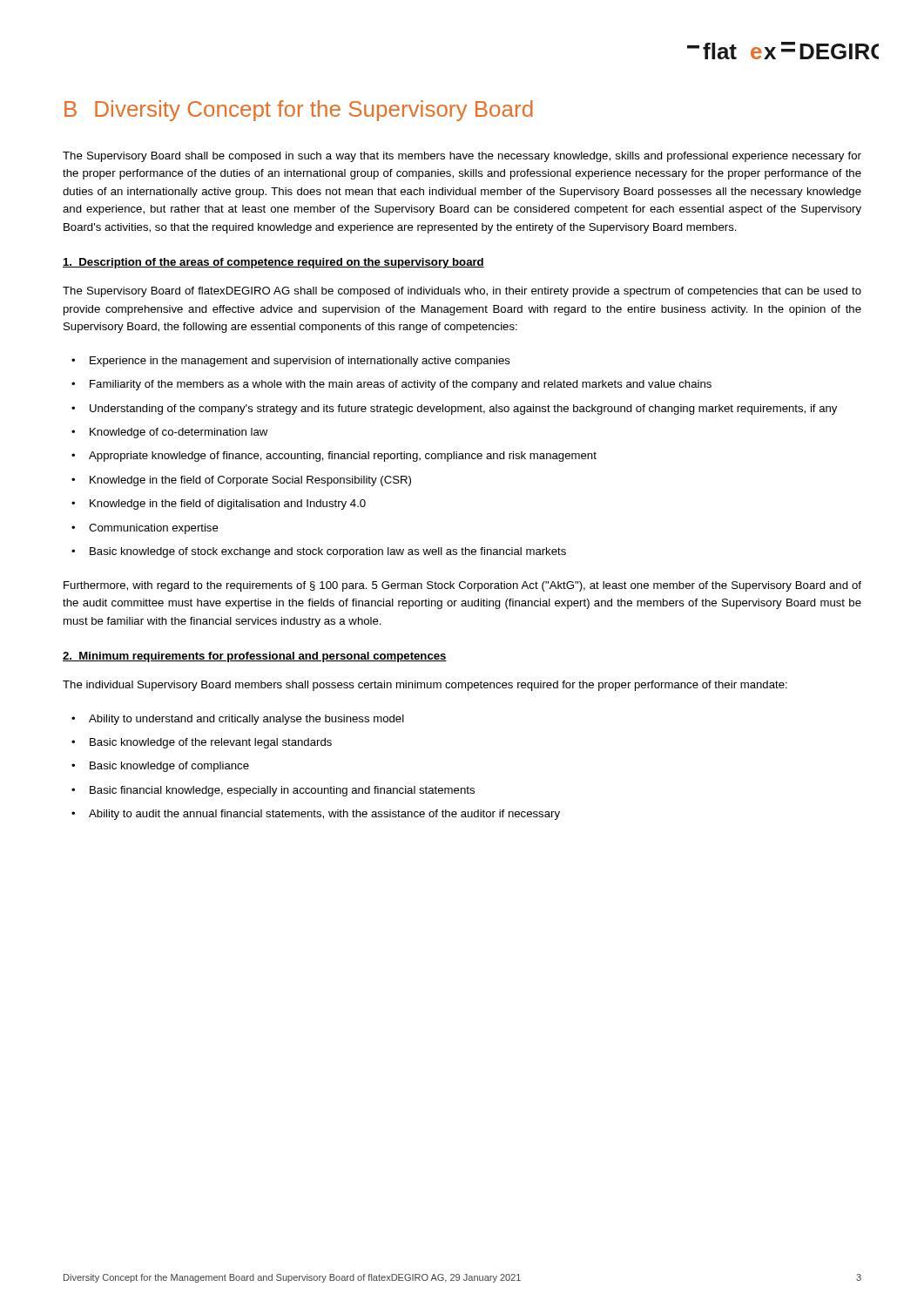Find the list item with the text "Knowledge of co-determination law"
This screenshot has width=924, height=1307.
coord(169,433)
